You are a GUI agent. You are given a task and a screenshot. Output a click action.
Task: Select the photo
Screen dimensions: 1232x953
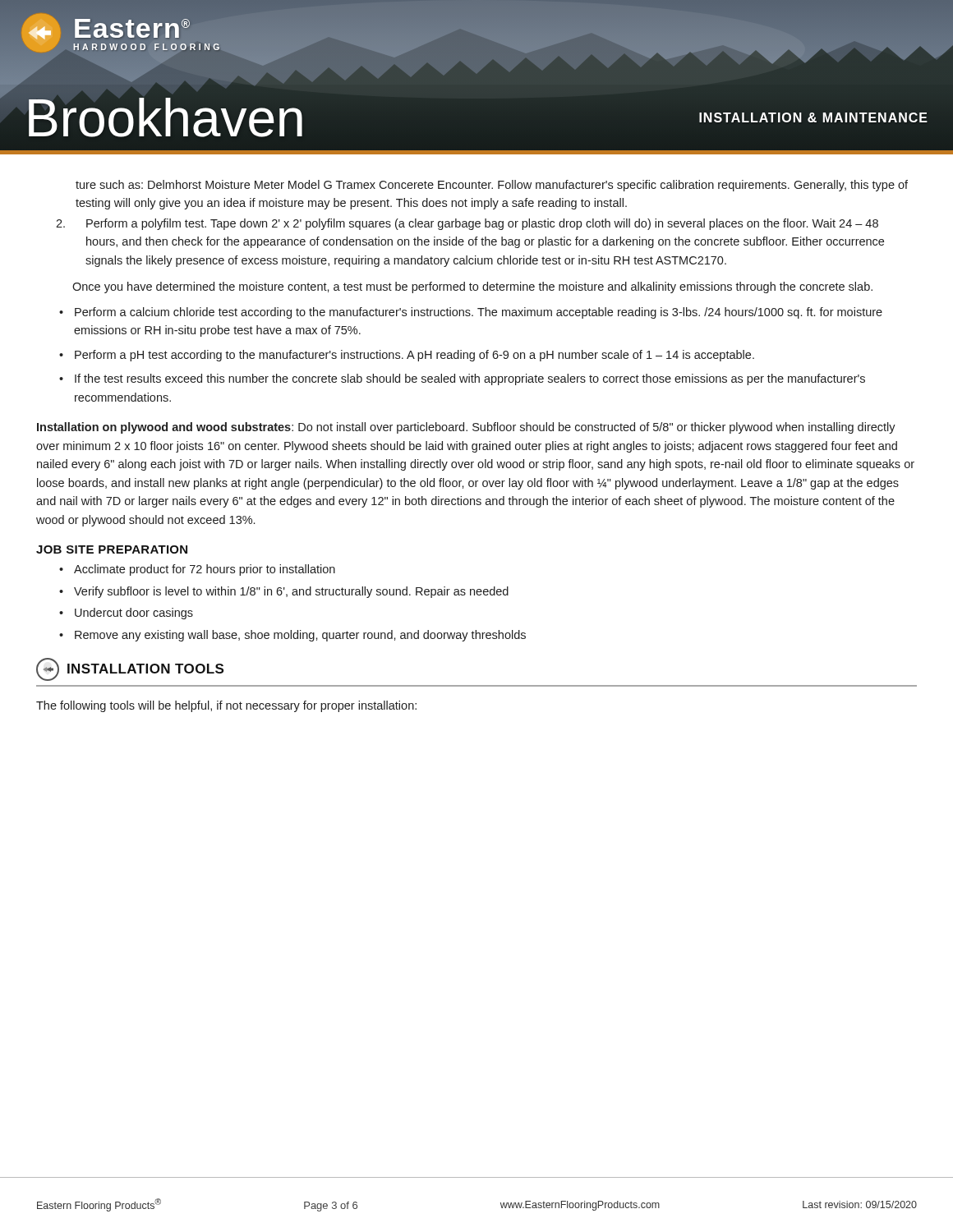point(476,76)
